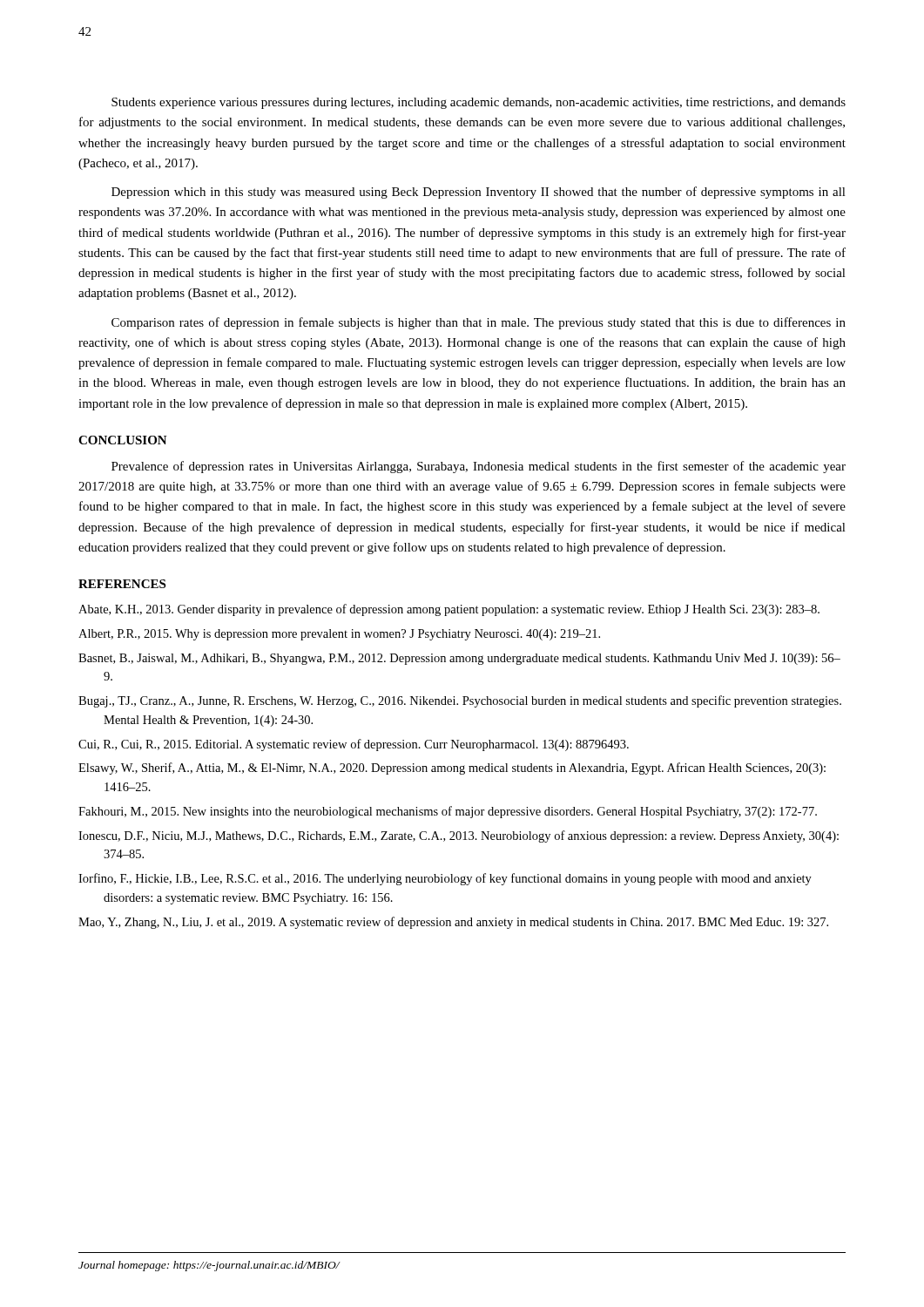The width and height of the screenshot is (924, 1307).
Task: Point to the region starting "Prevalence of depression rates in Universitas"
Action: coord(462,507)
